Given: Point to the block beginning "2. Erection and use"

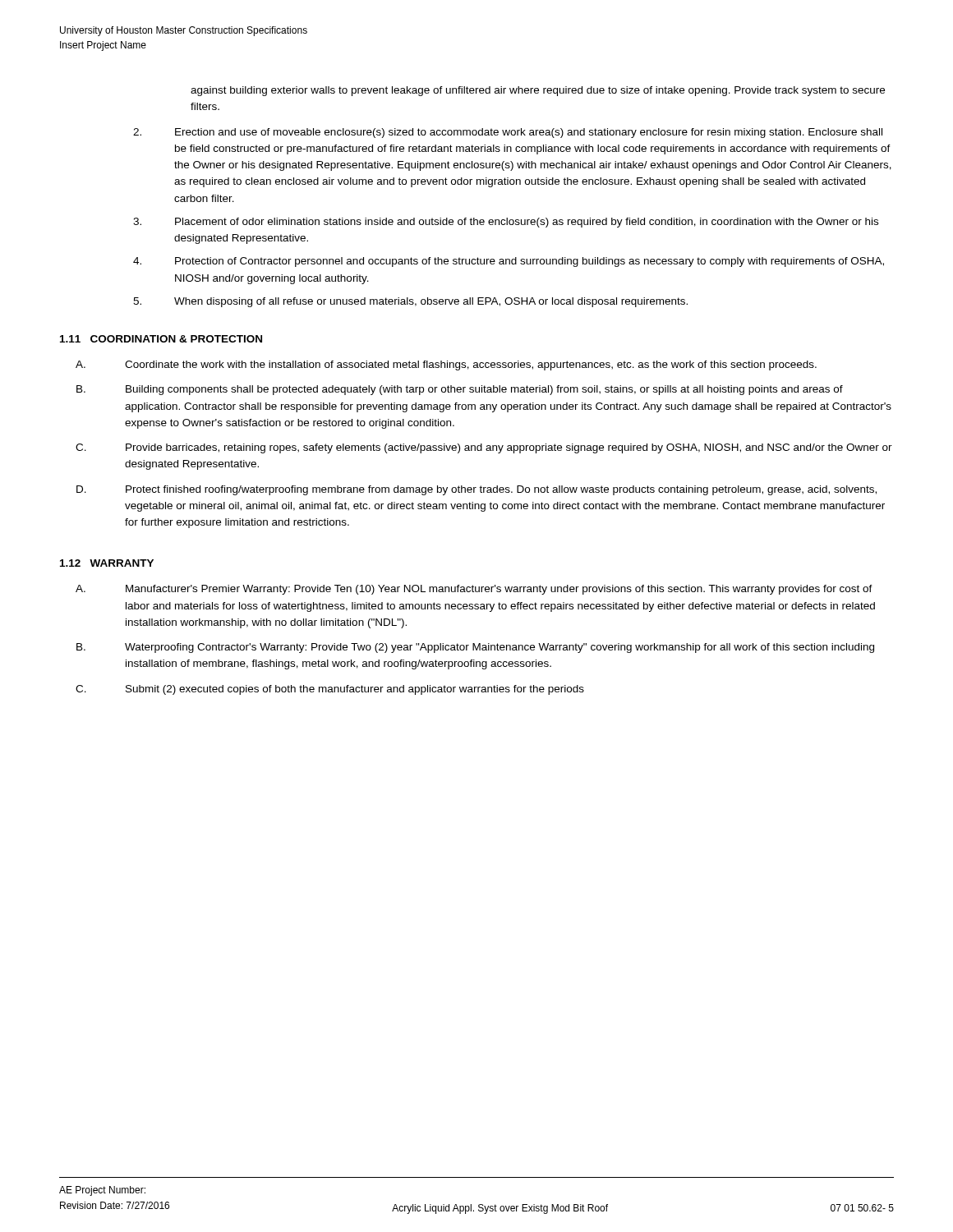Looking at the screenshot, I should pos(476,165).
